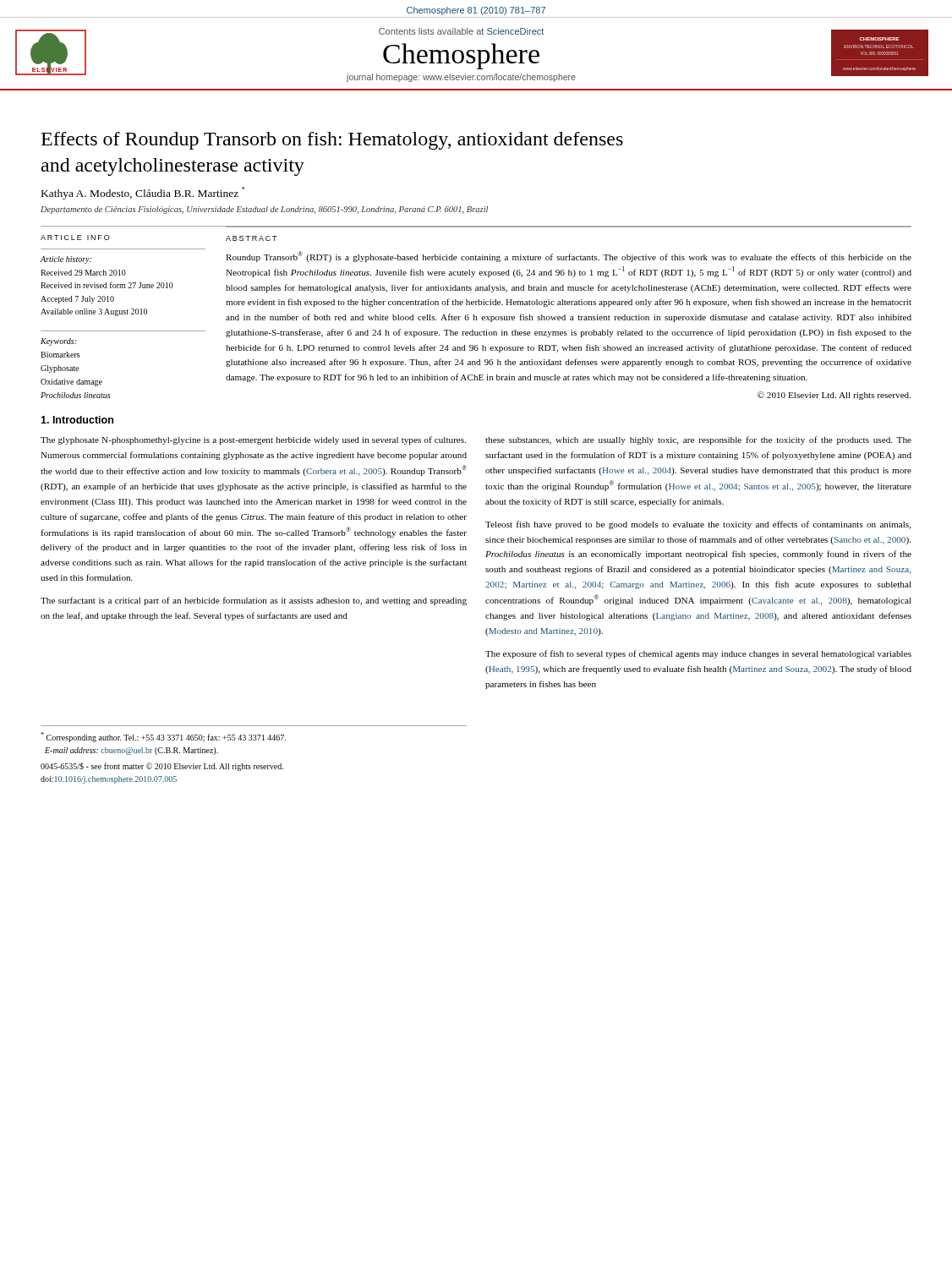This screenshot has width=952, height=1268.
Task: Select the text starting "these substances, which are usually highly toxic, are"
Action: (x=698, y=470)
